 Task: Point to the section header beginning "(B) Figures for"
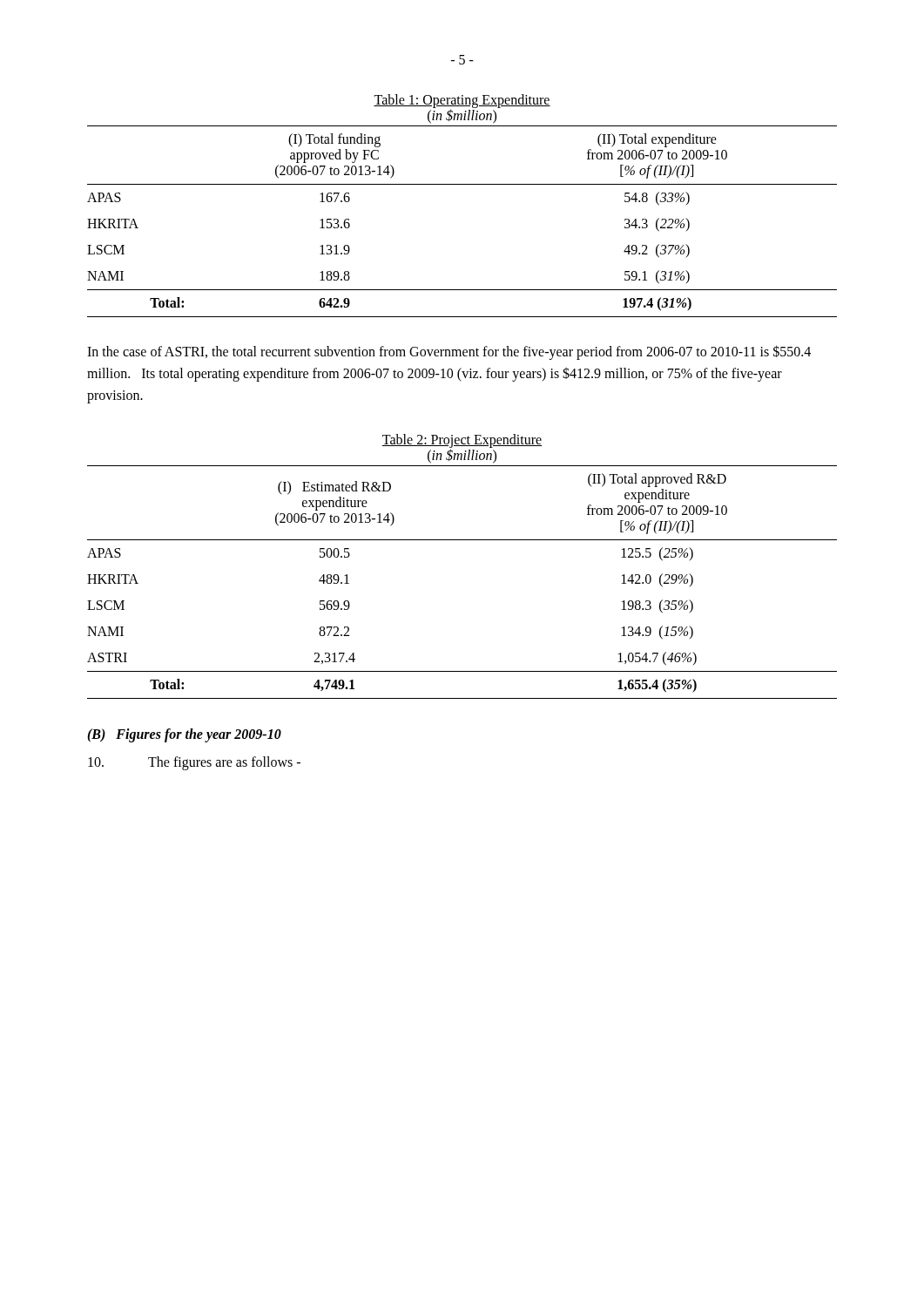pyautogui.click(x=184, y=734)
